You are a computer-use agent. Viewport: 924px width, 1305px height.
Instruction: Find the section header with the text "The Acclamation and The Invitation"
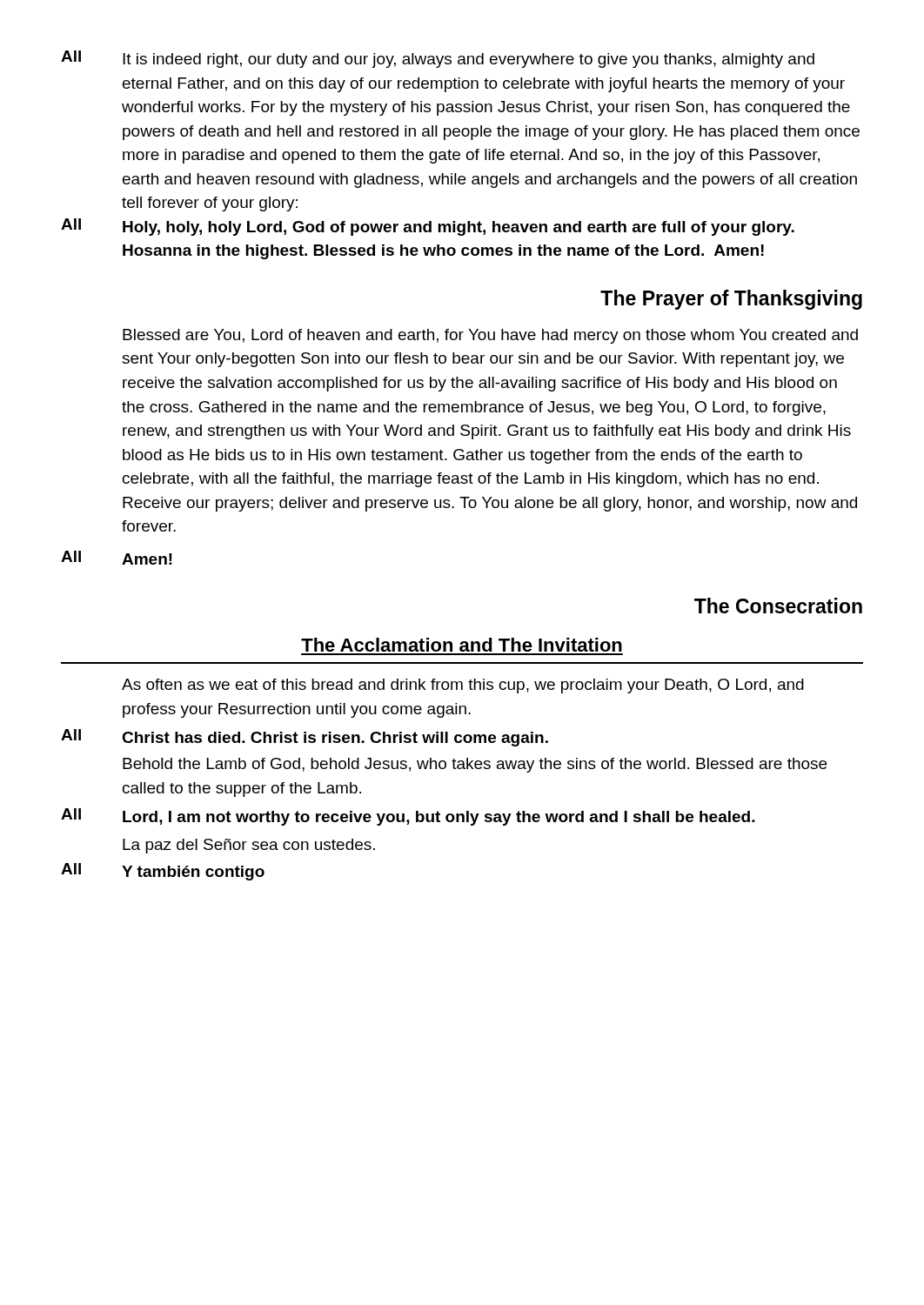tap(462, 645)
